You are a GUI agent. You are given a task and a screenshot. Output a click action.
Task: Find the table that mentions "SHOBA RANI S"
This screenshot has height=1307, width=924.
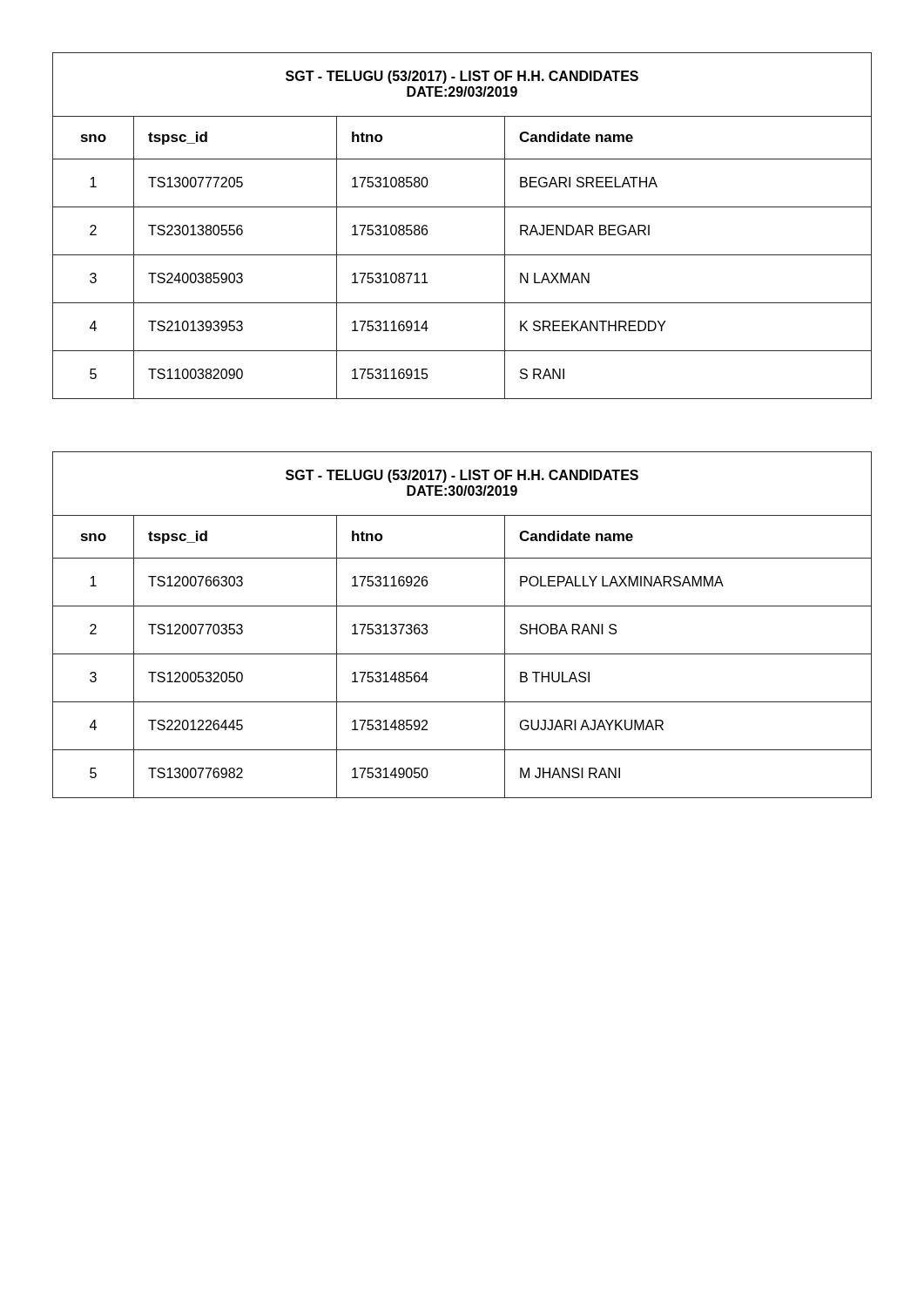[462, 625]
